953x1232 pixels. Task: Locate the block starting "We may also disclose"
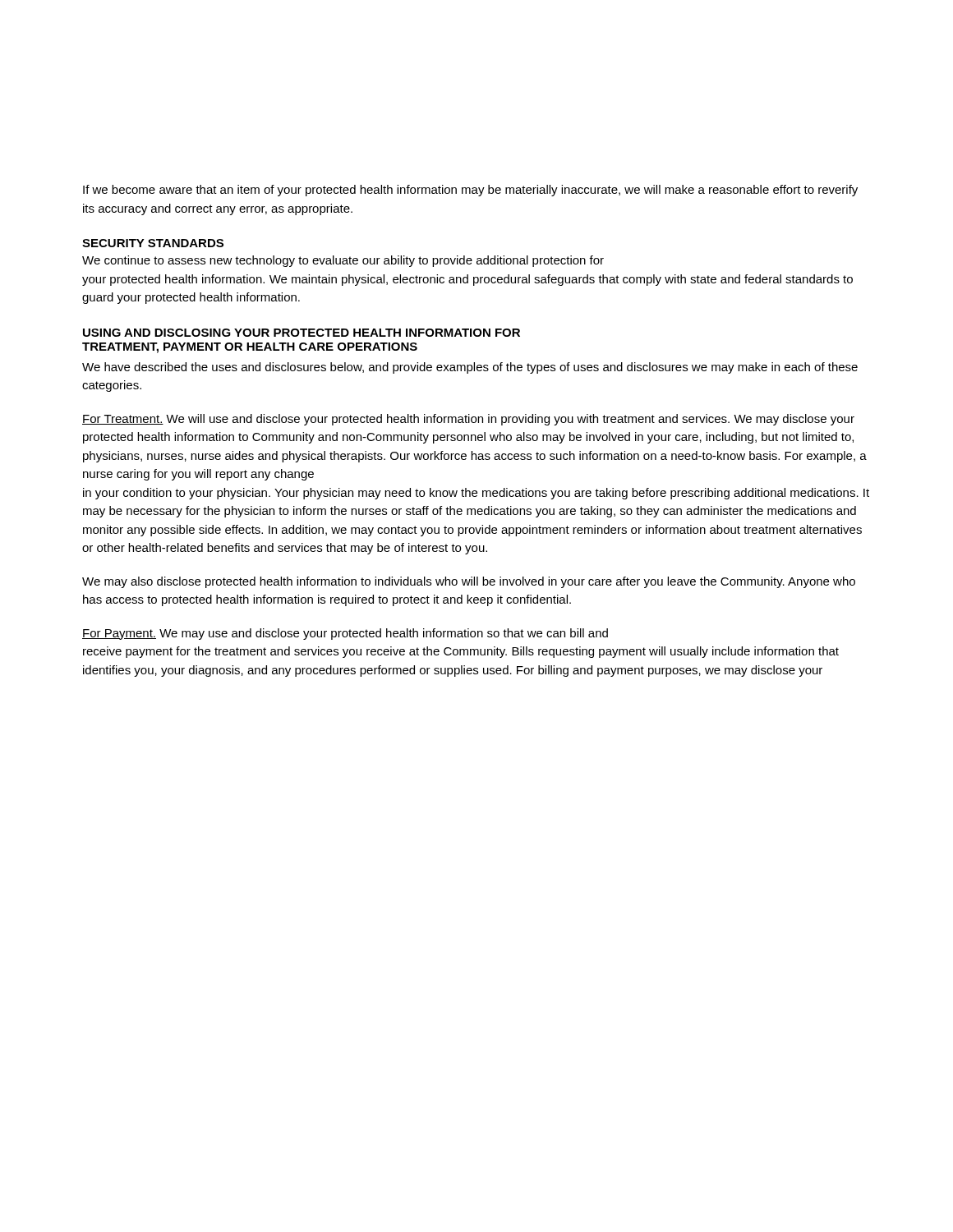[476, 590]
